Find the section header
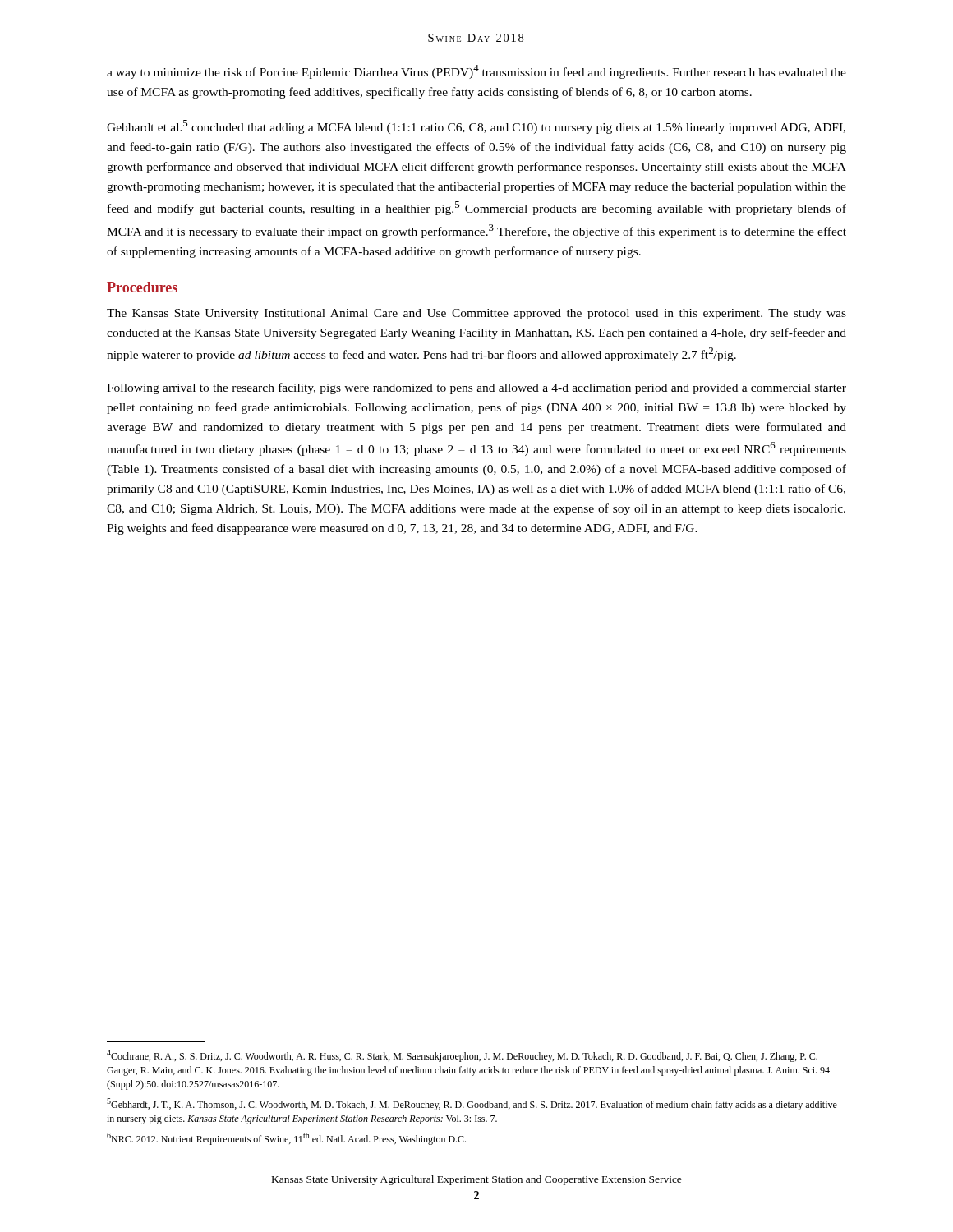 point(142,287)
